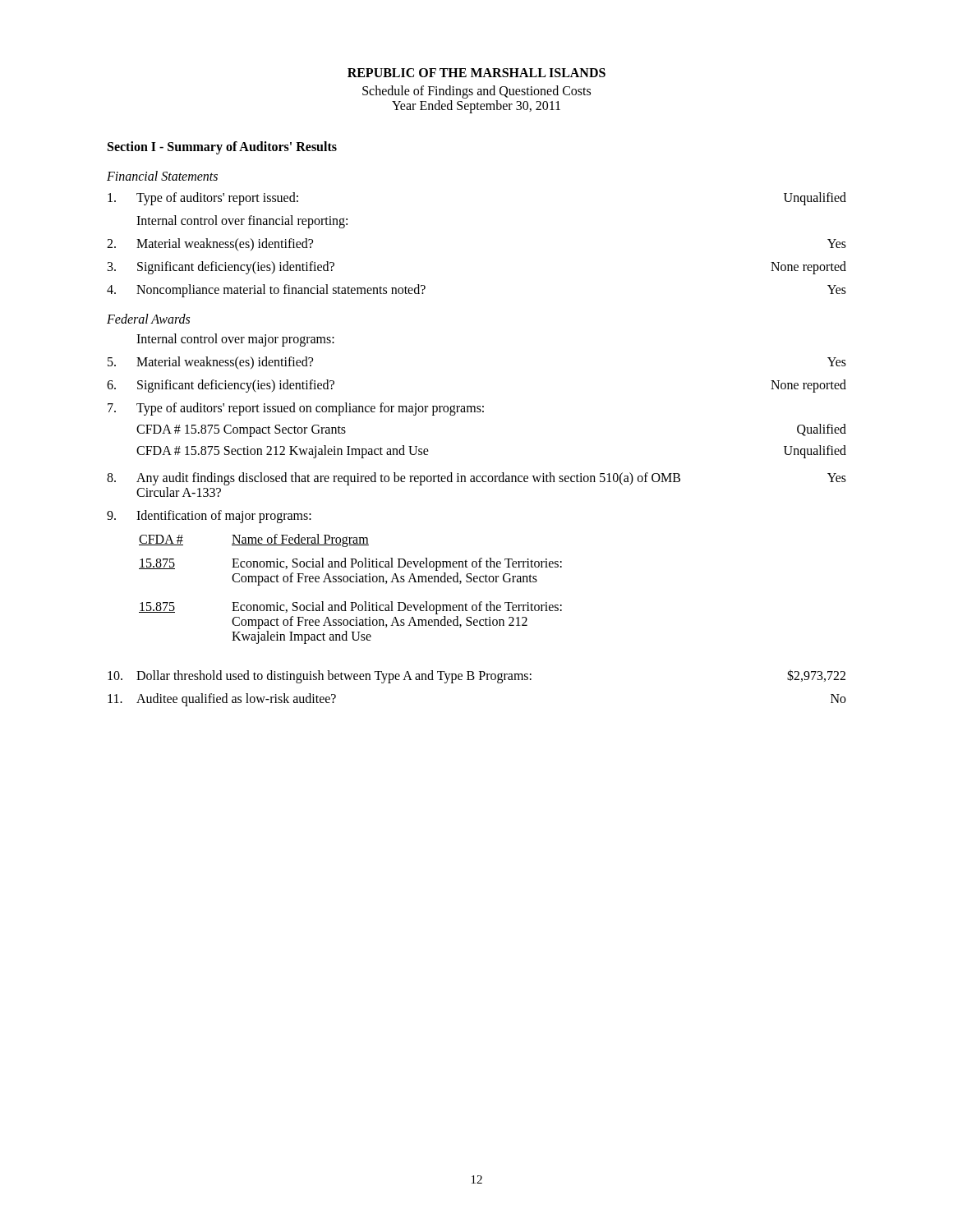Click on the title that says "REPUBLIC OF THE MARSHALL ISLANDS"
Image resolution: width=953 pixels, height=1232 pixels.
click(476, 73)
